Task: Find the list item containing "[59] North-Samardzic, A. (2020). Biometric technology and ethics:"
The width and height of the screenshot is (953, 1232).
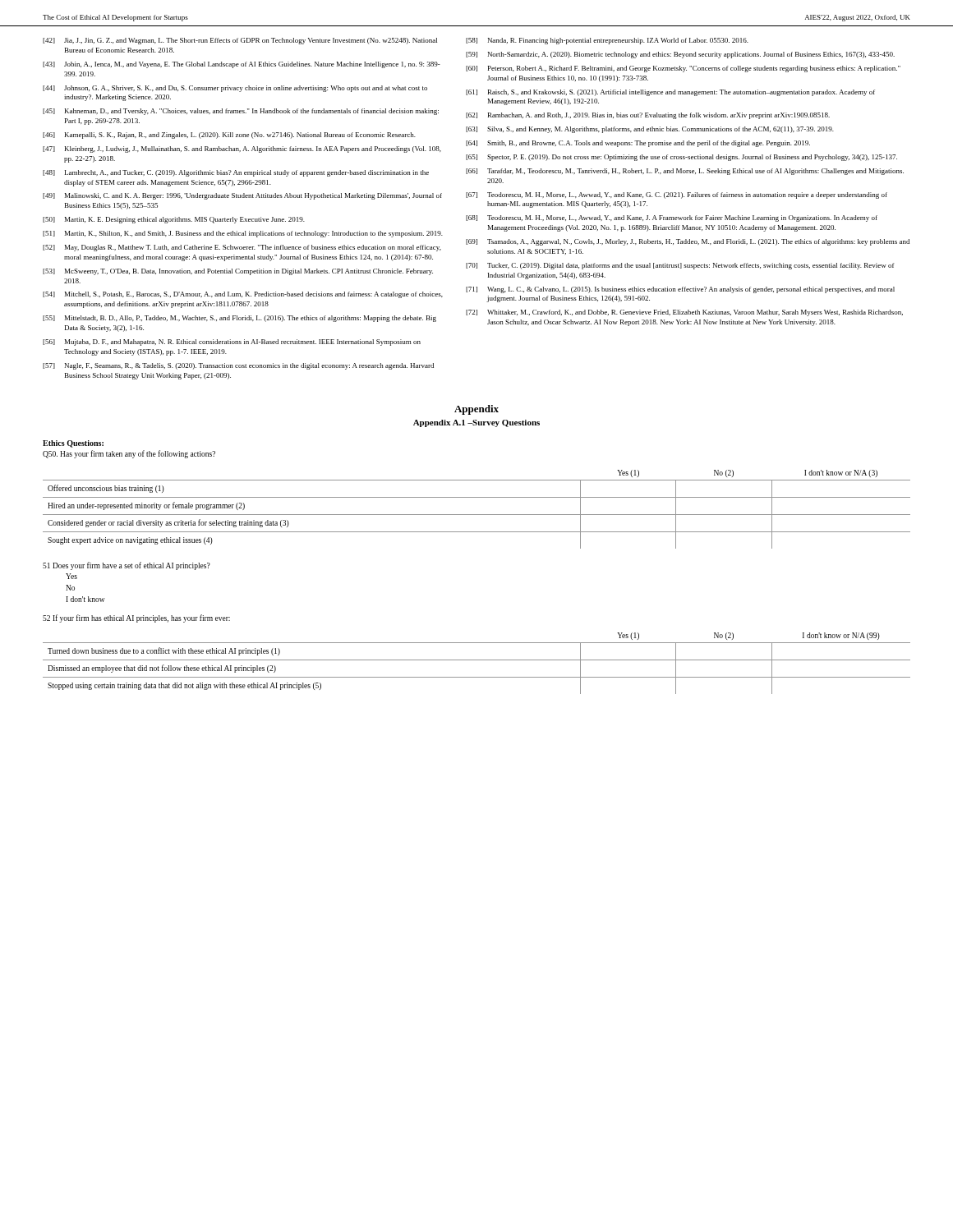Action: click(x=680, y=55)
